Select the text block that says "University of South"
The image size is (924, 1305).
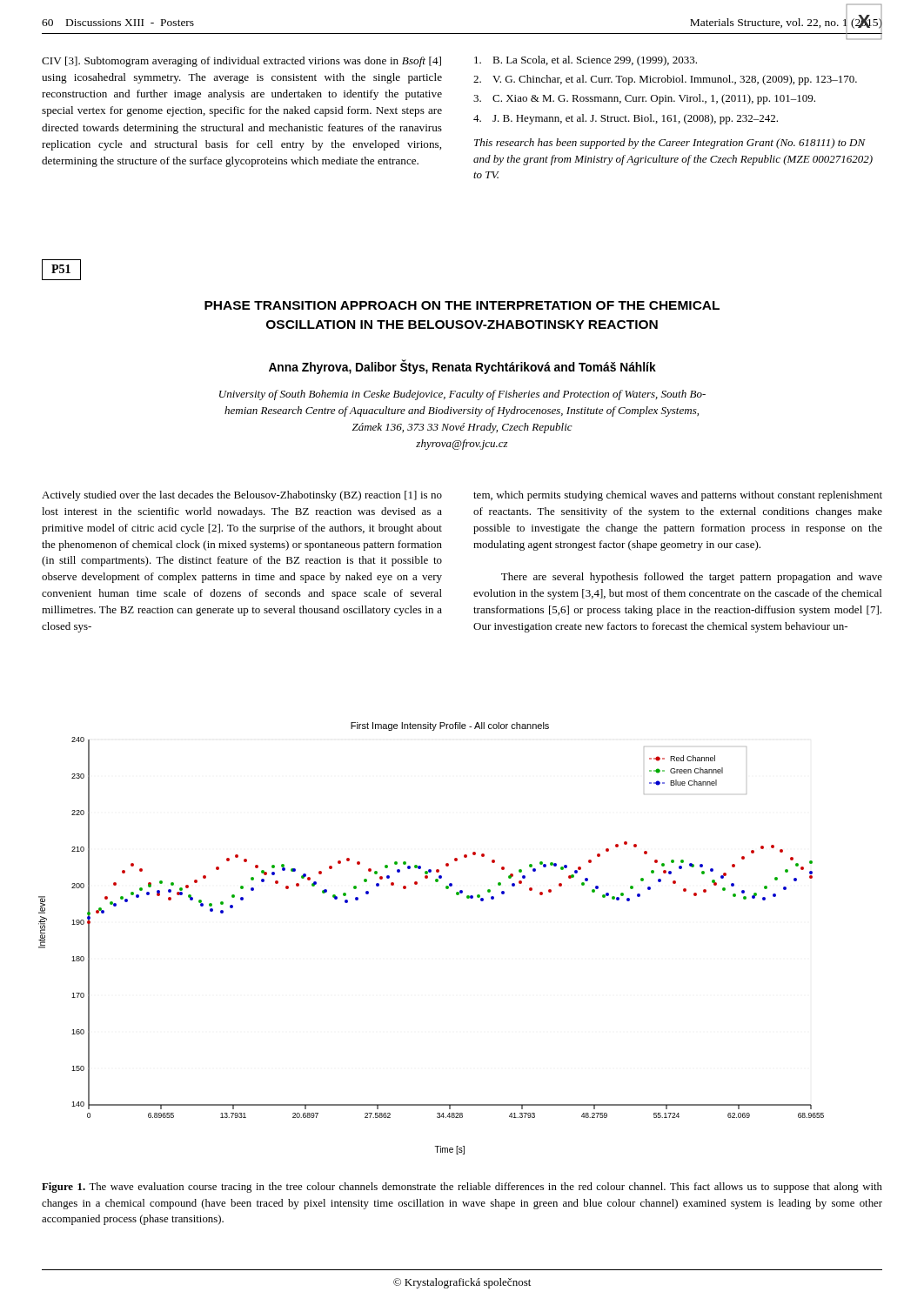[x=462, y=418]
